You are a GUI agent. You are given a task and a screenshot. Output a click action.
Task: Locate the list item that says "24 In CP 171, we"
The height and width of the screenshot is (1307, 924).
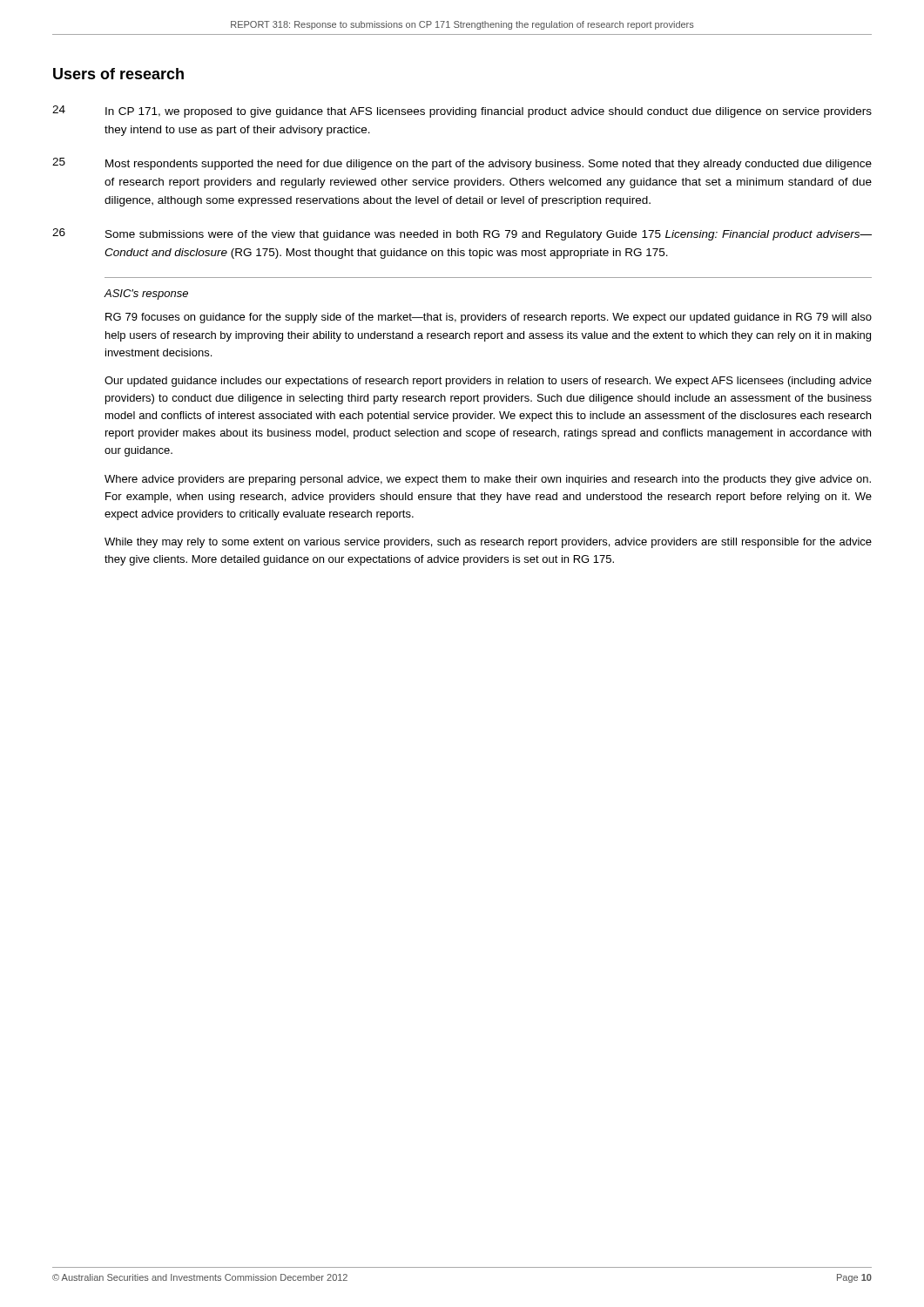pyautogui.click(x=462, y=121)
